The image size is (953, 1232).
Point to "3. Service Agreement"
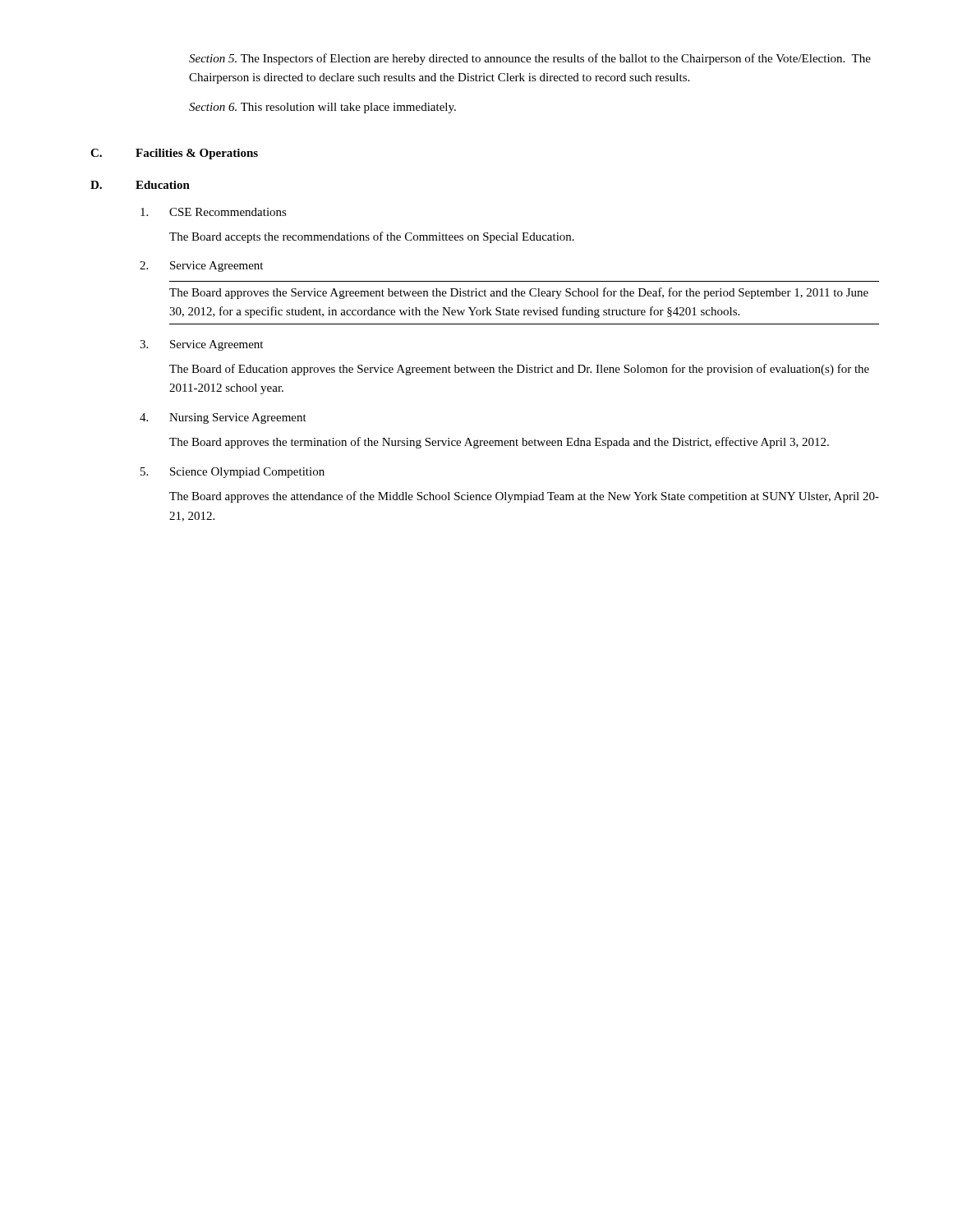(x=202, y=344)
